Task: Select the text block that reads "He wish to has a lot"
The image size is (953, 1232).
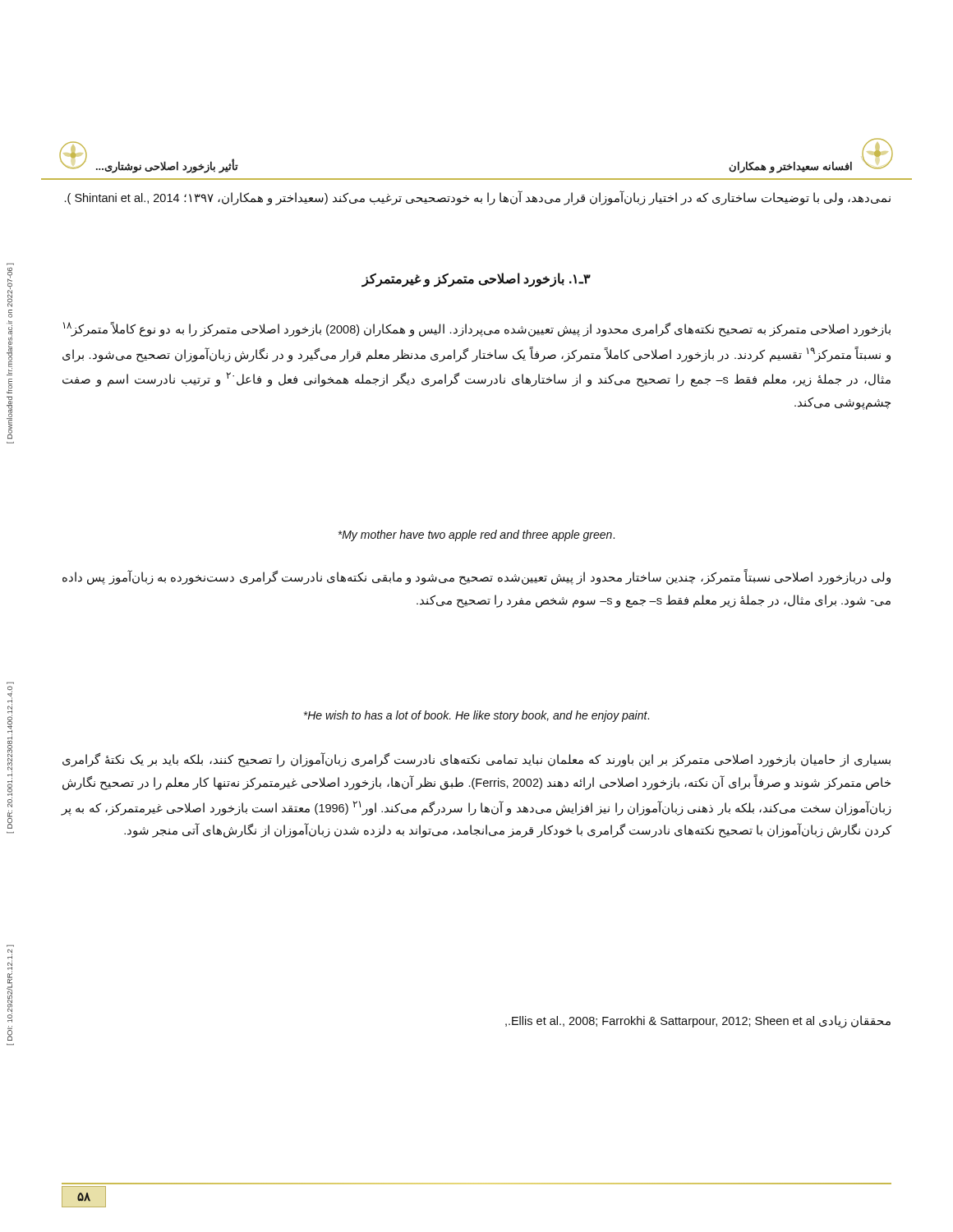Action: click(476, 715)
